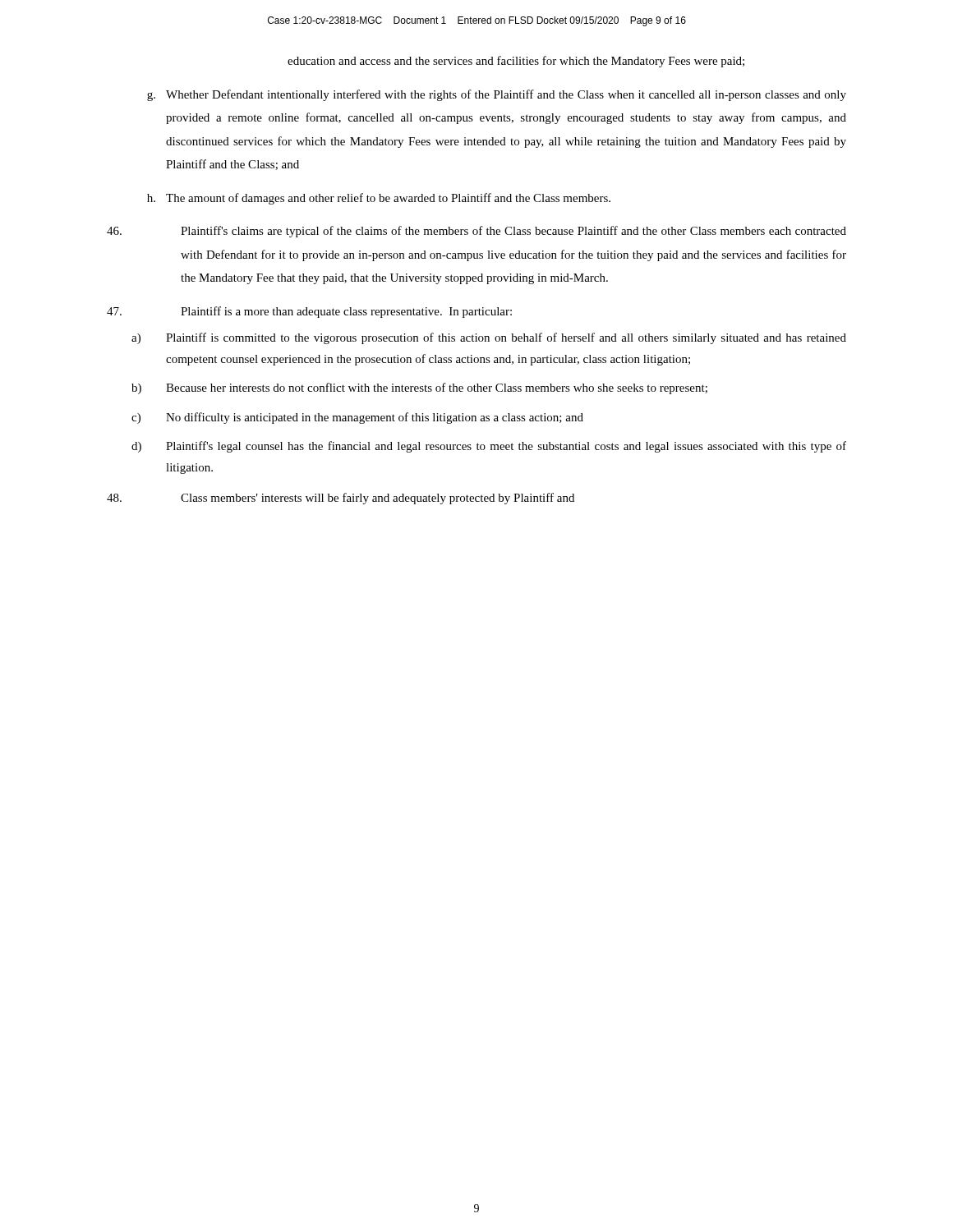Find the text starting "d) Plaintiff's legal"
953x1232 pixels.
[489, 457]
